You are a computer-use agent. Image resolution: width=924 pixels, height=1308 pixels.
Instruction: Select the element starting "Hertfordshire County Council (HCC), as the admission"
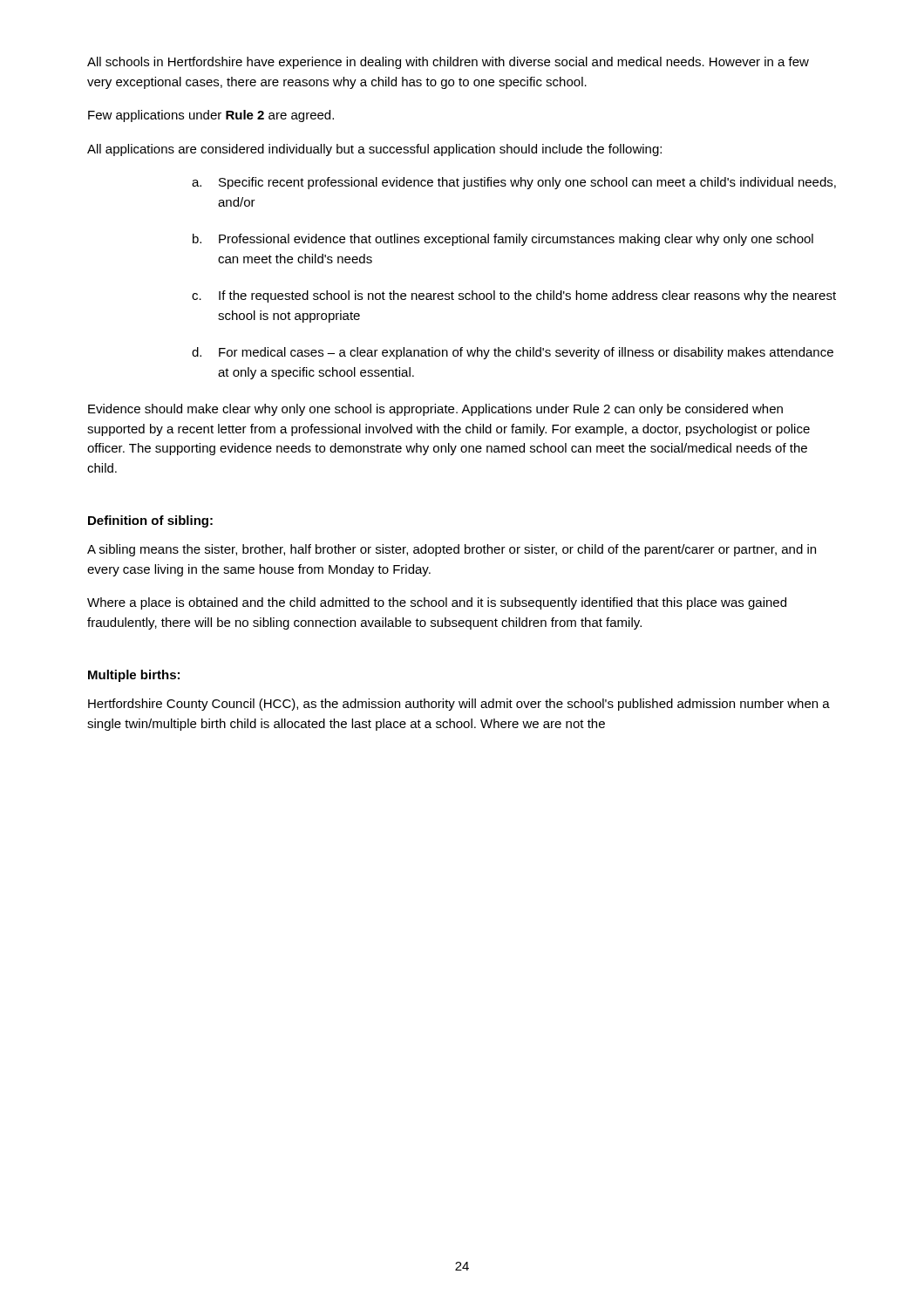[x=458, y=713]
